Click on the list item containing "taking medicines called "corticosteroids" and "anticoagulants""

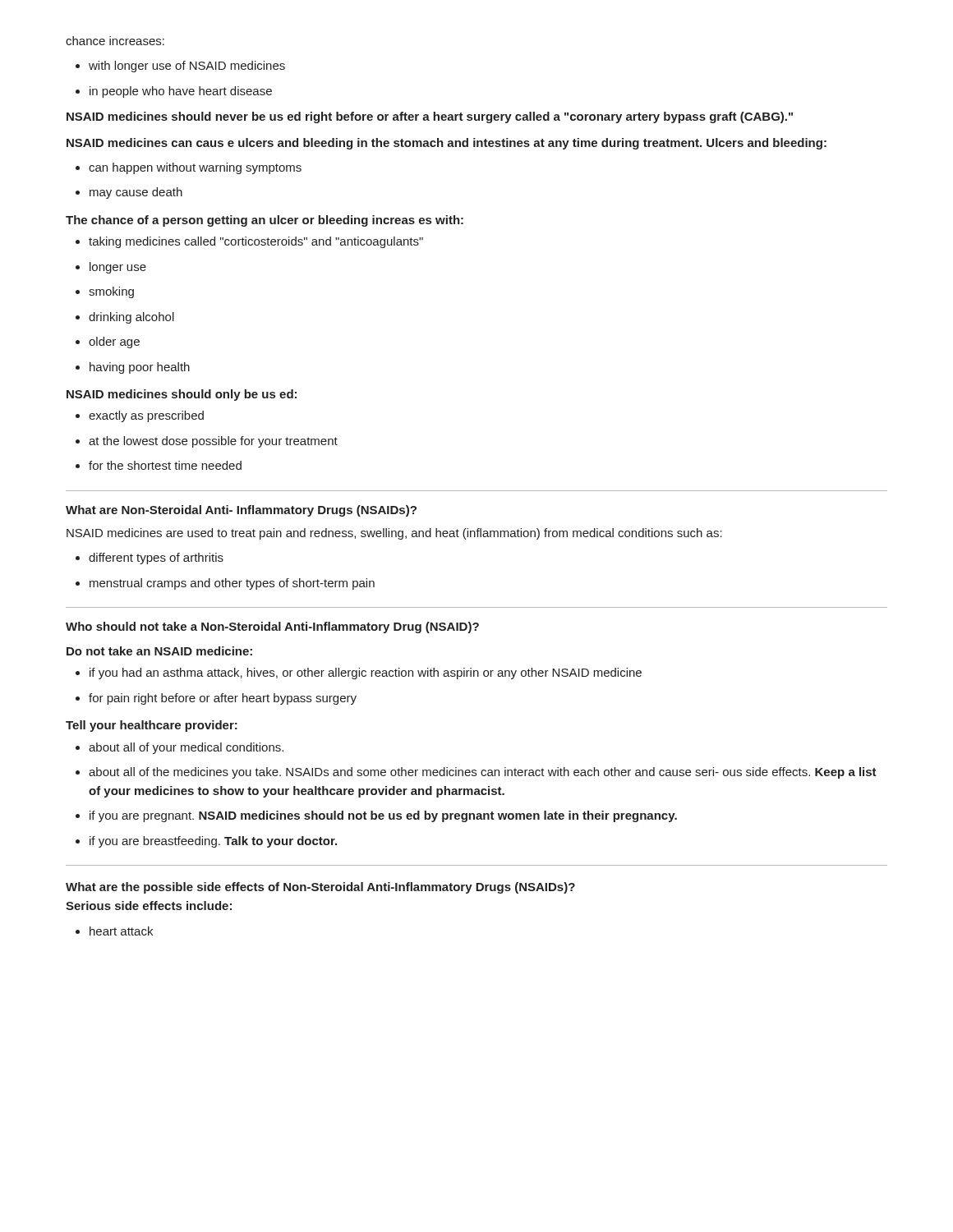(249, 242)
